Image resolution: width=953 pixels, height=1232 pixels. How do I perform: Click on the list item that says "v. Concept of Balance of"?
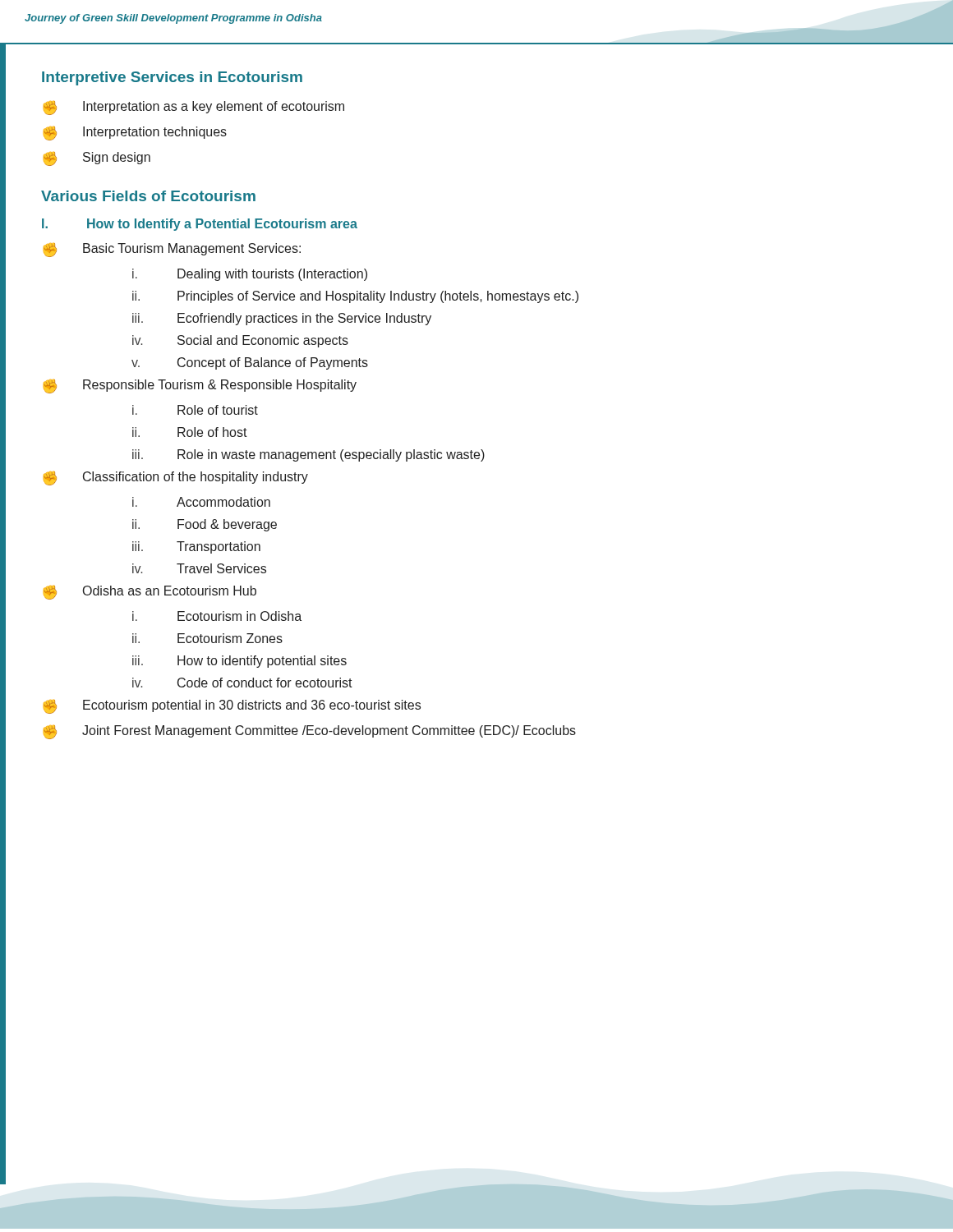pos(250,363)
